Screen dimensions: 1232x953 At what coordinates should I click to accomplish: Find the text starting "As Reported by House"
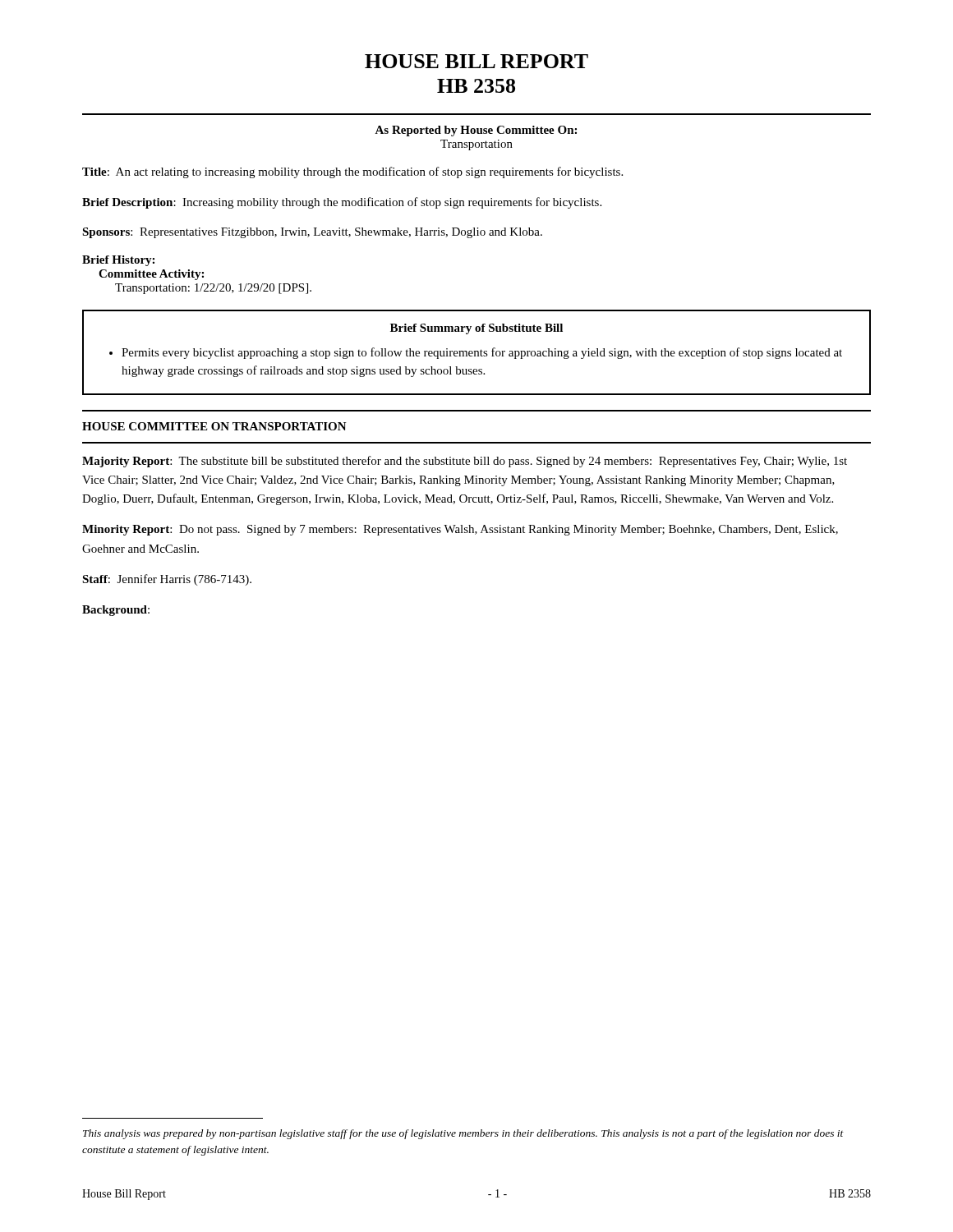click(x=476, y=137)
